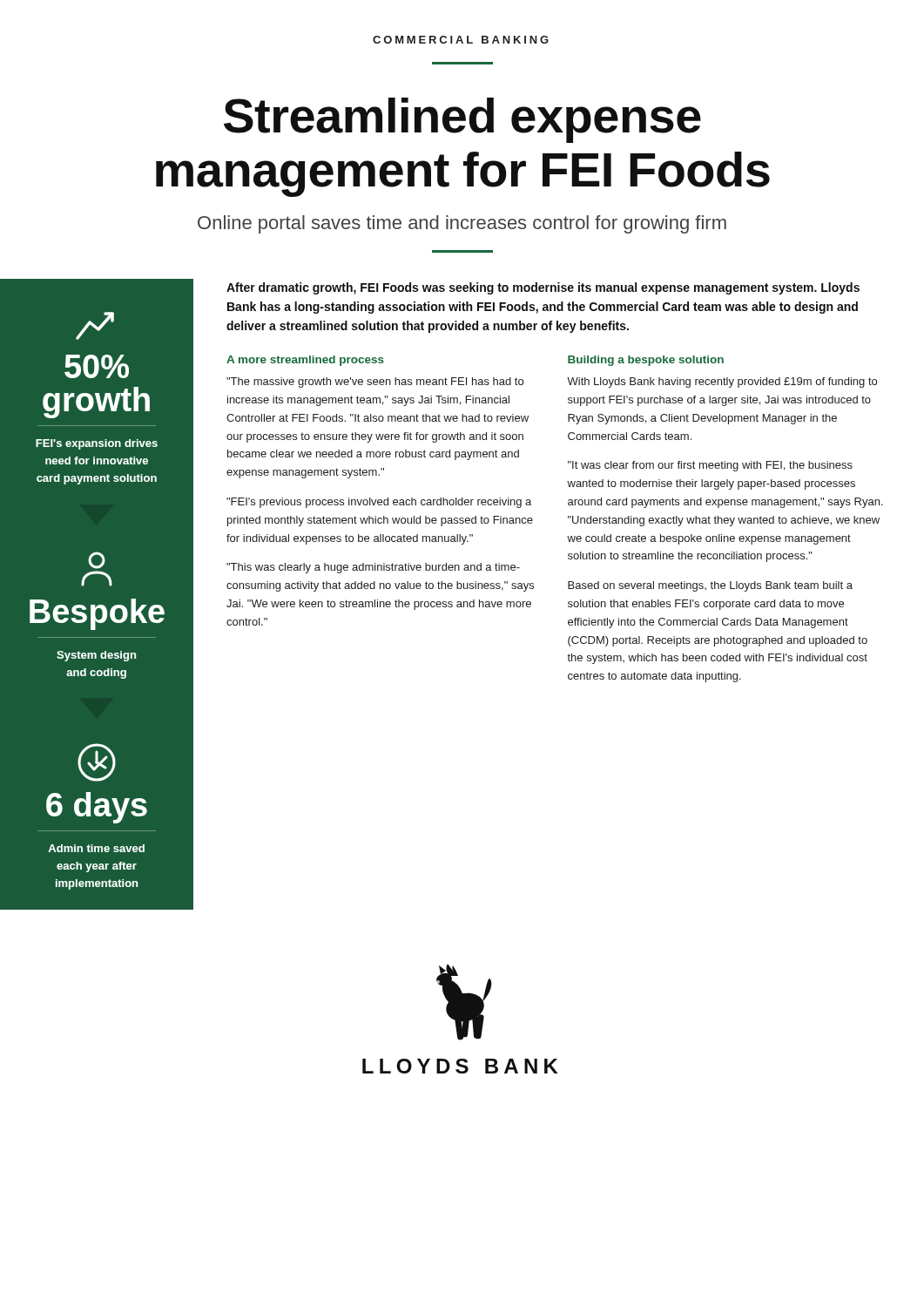Where does it say "Building a bespoke solution"?
The width and height of the screenshot is (924, 1307).
(646, 360)
